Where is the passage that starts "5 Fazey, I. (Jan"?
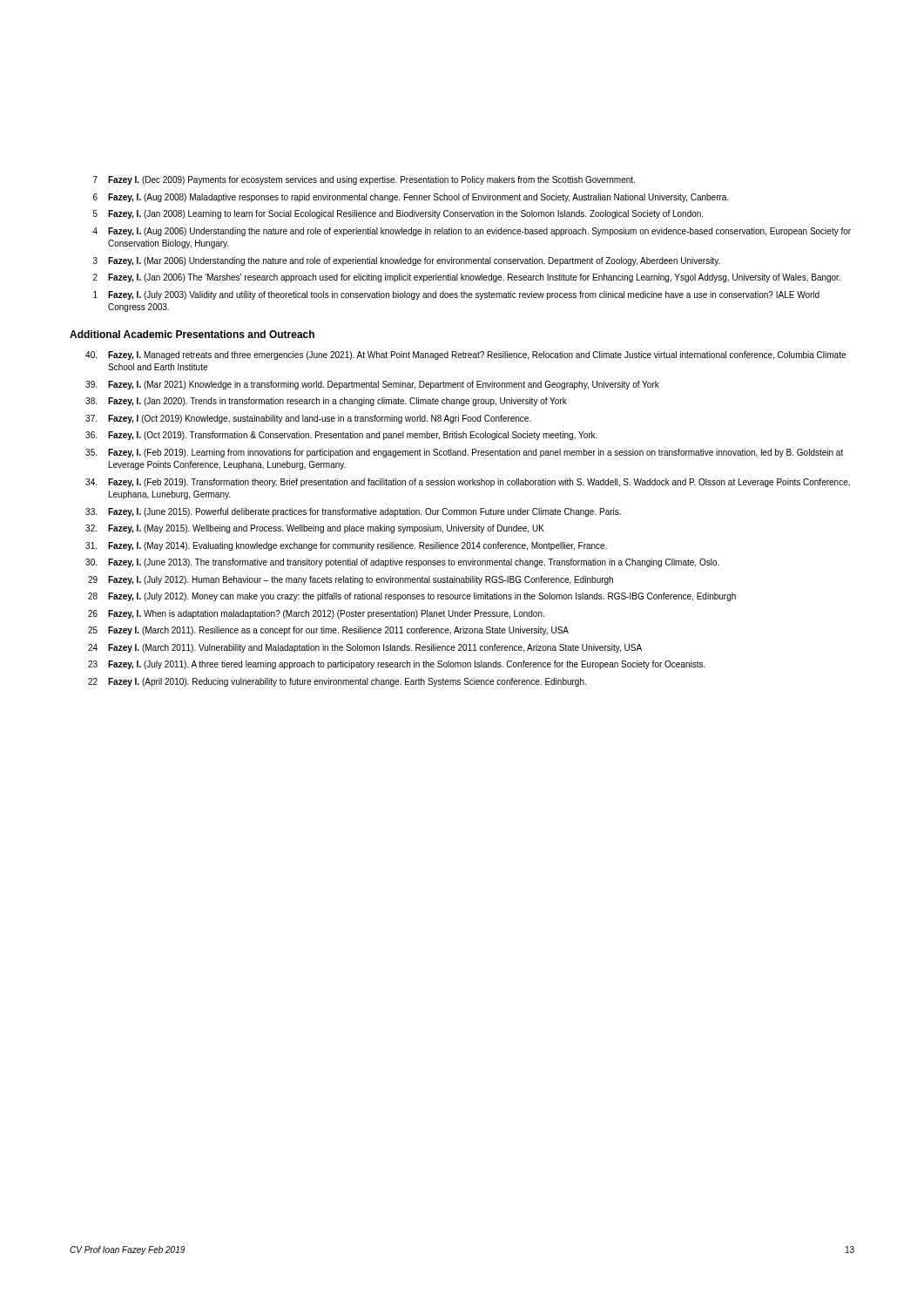 (x=462, y=215)
